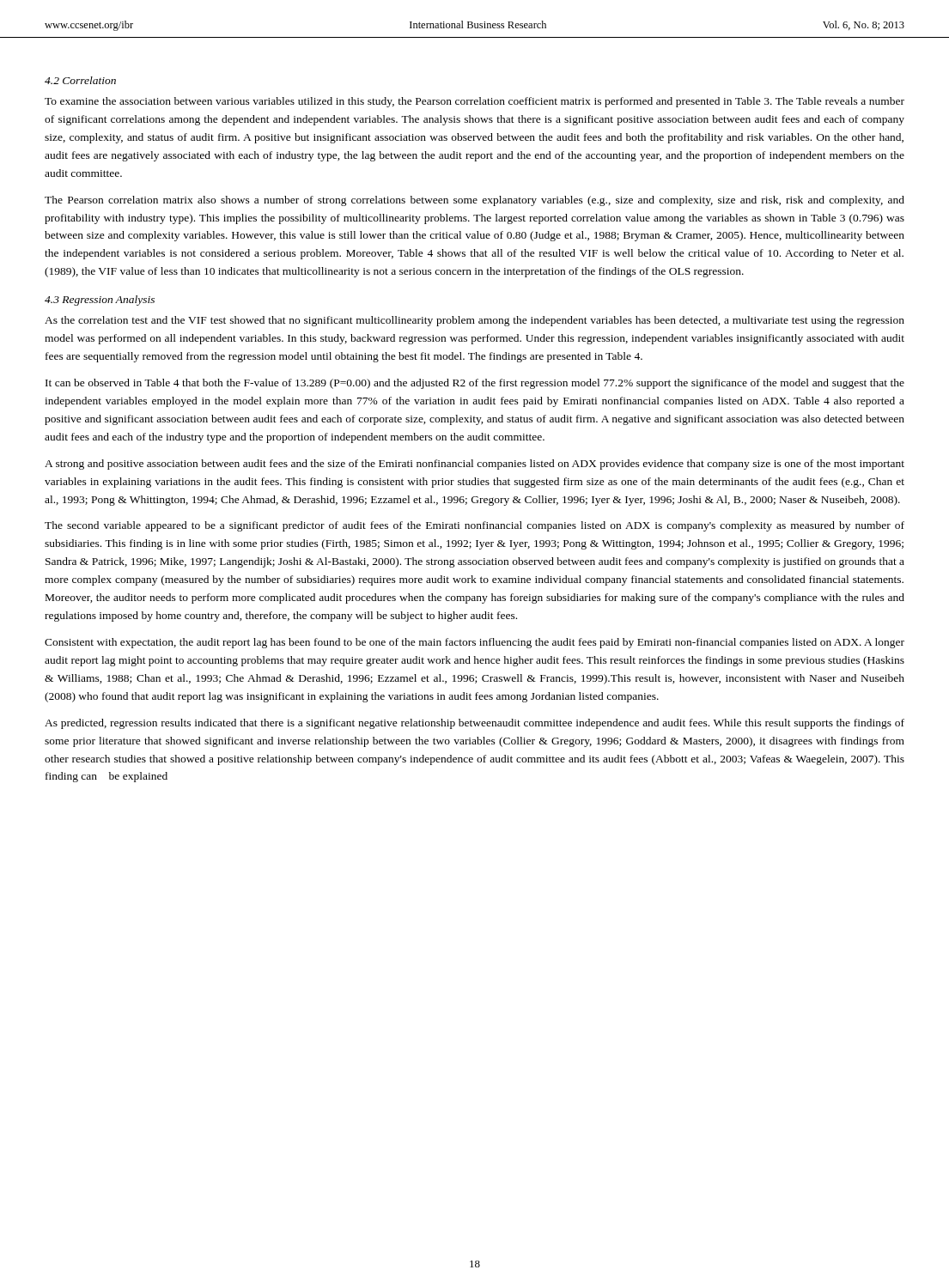Locate the text starting "As predicted, regression results"
The width and height of the screenshot is (949, 1288).
pos(474,749)
